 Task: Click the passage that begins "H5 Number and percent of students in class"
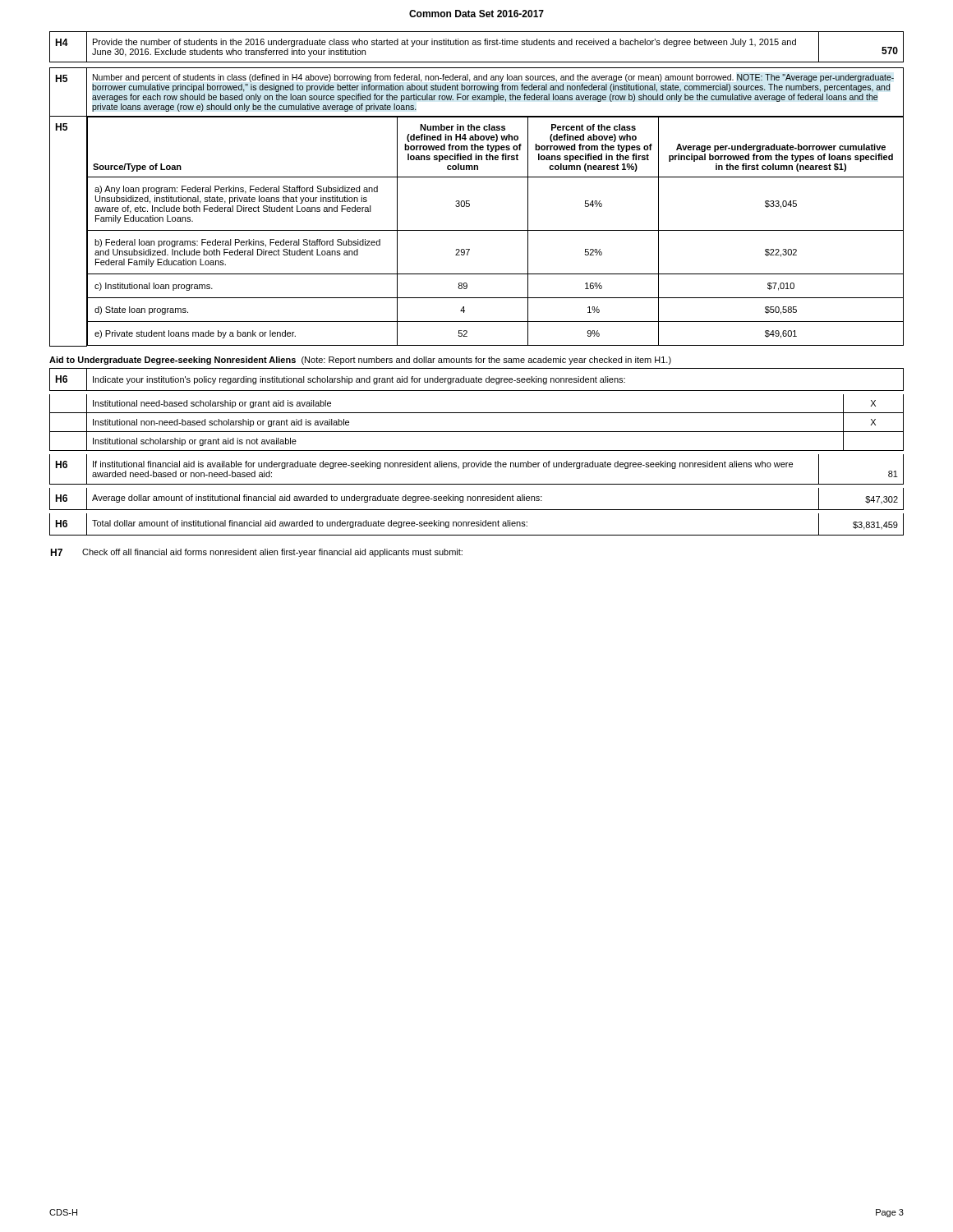(x=476, y=92)
